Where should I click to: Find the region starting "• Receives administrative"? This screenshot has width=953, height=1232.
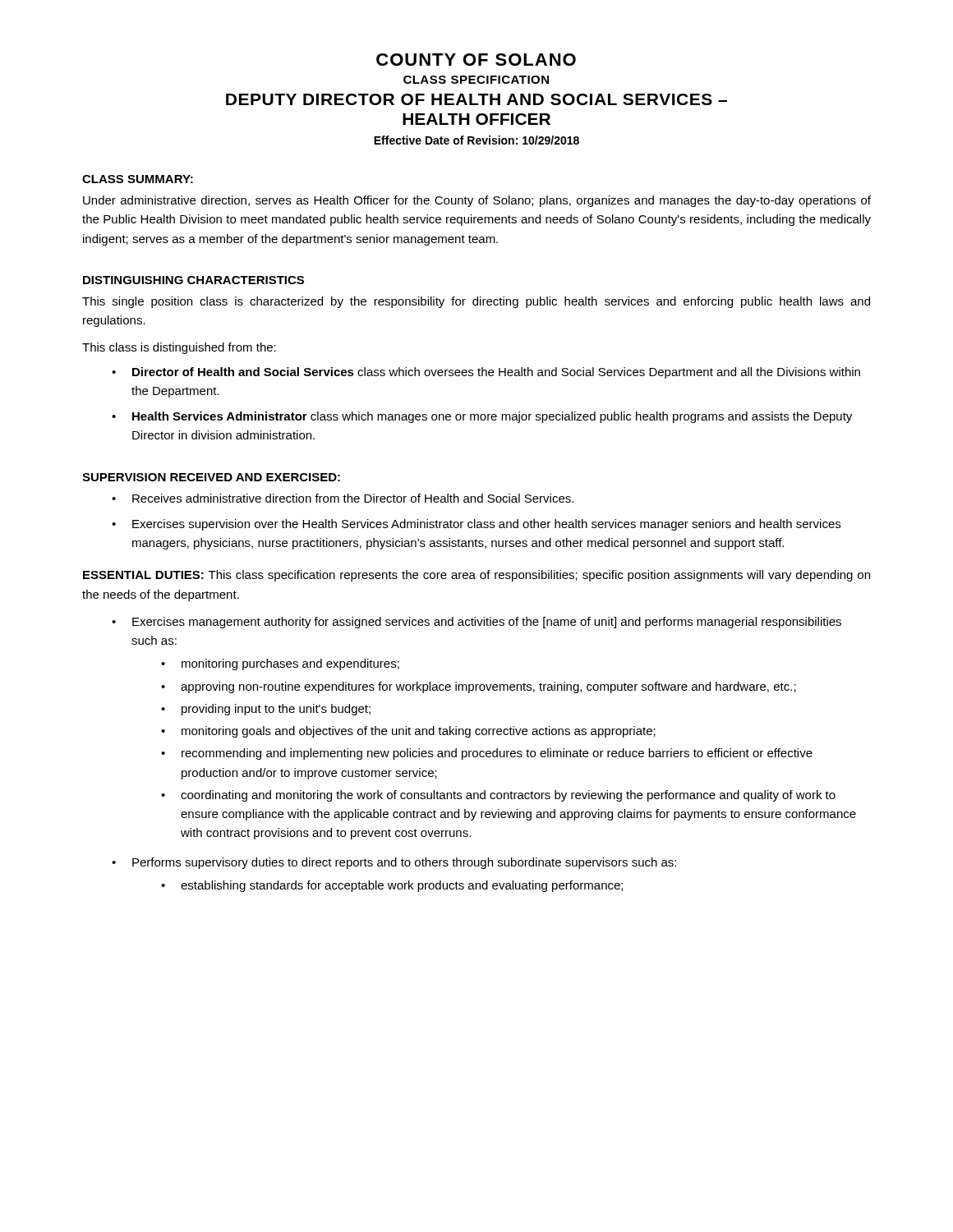[x=343, y=498]
